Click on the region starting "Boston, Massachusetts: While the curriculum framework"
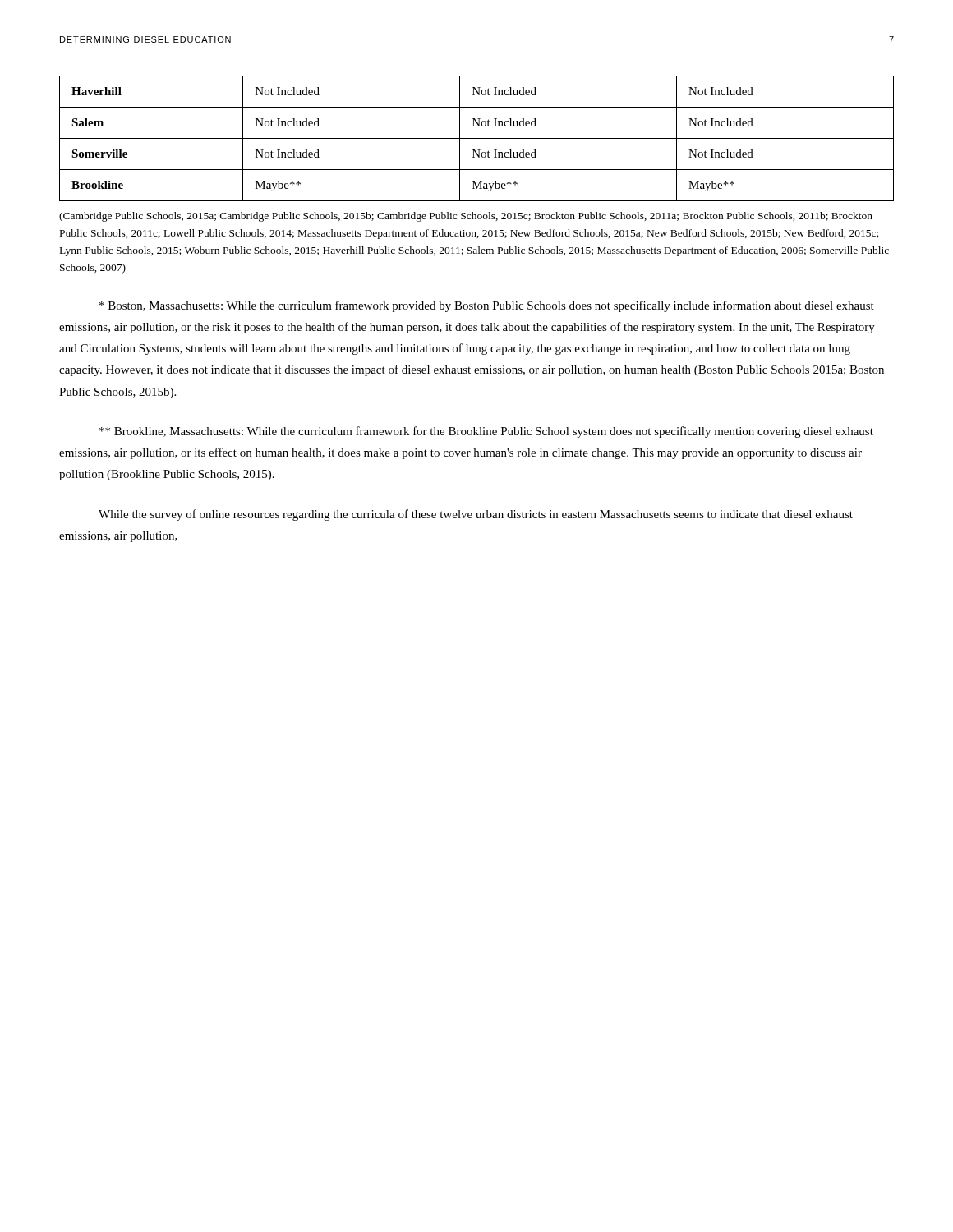 pos(472,348)
